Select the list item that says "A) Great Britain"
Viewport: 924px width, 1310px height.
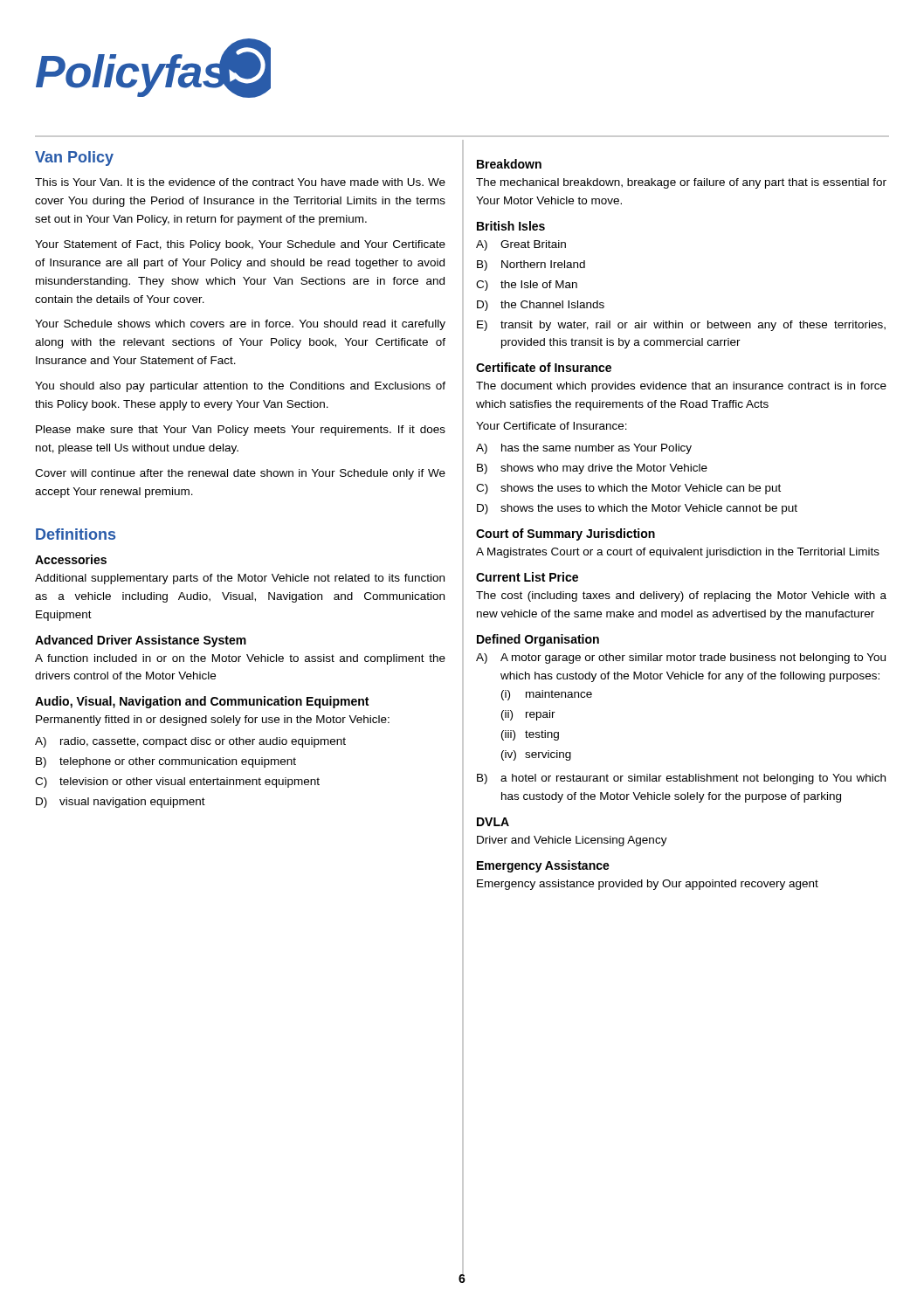coord(521,245)
